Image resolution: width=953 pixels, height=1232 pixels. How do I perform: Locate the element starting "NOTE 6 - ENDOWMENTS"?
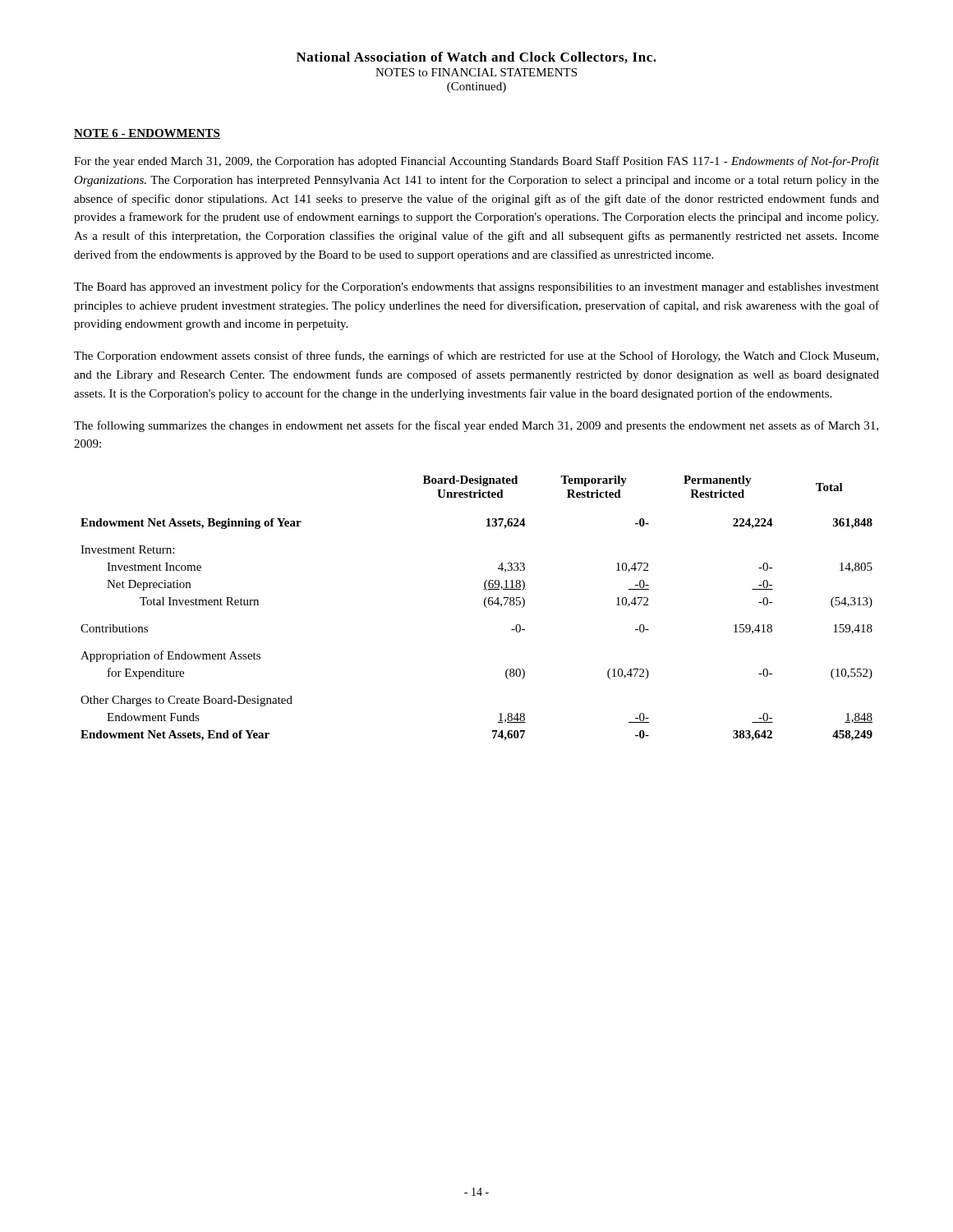[x=147, y=133]
